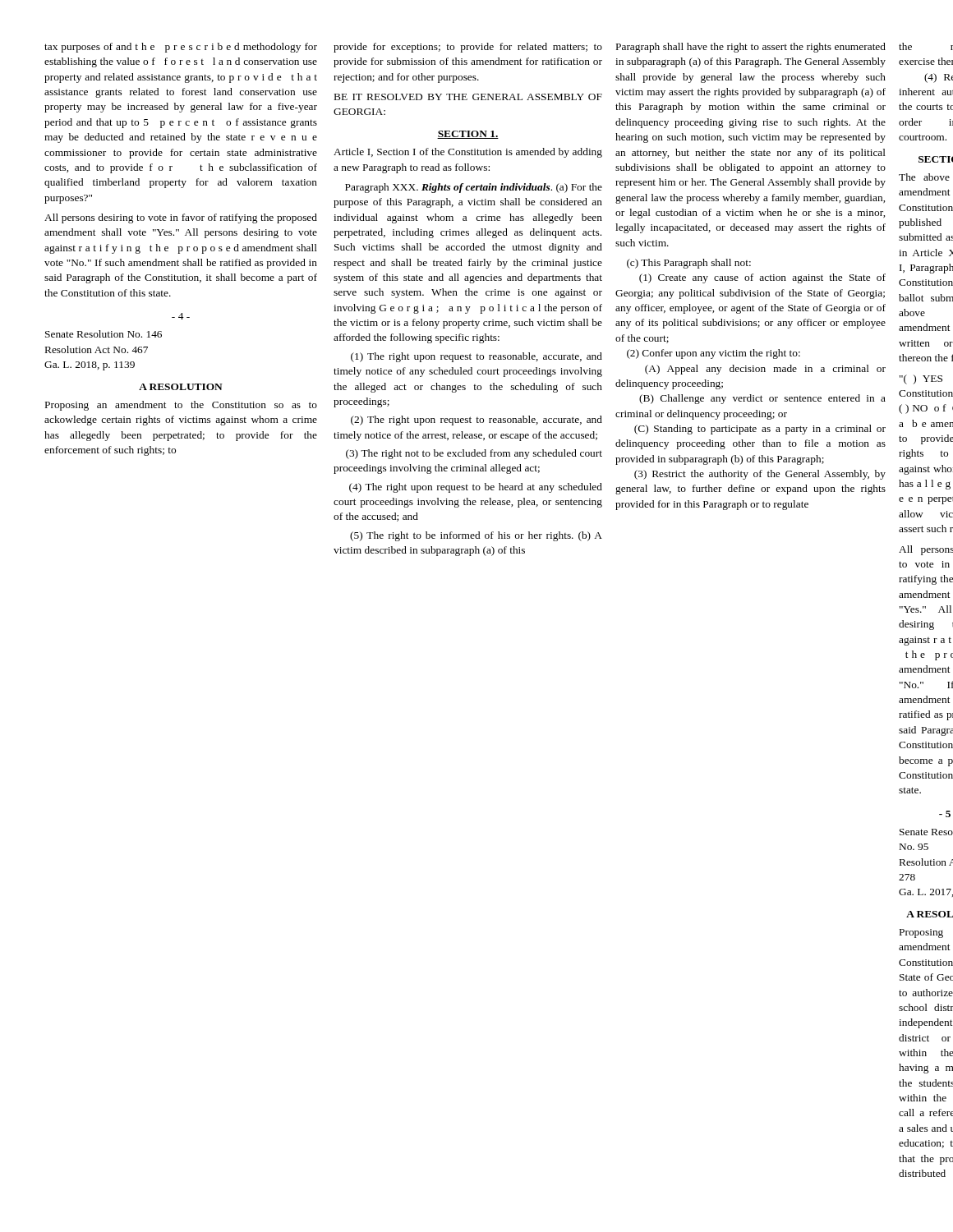Image resolution: width=953 pixels, height=1232 pixels.
Task: Find the element starting "Senate Resolution No. 146 Resolution Act No."
Action: (103, 349)
